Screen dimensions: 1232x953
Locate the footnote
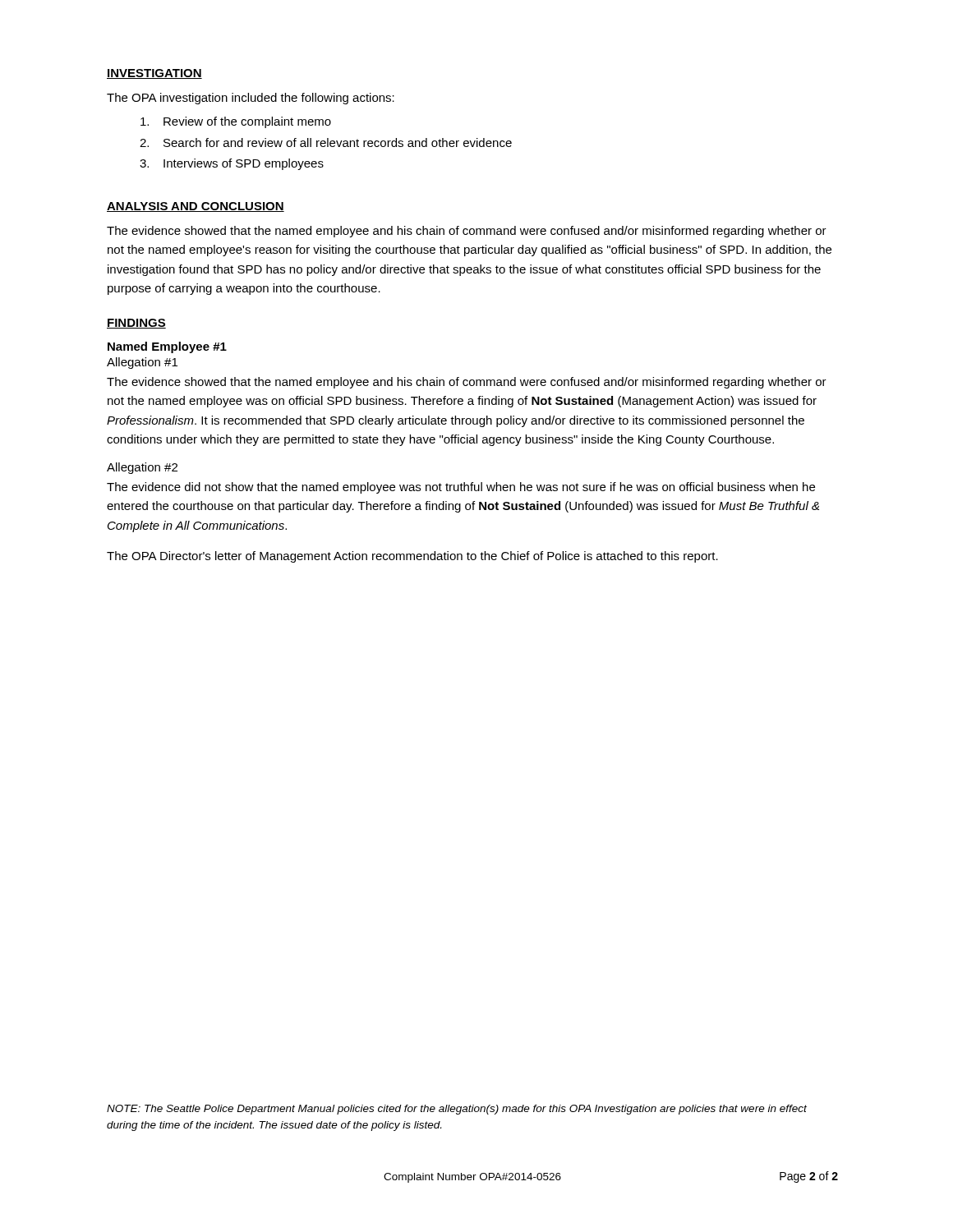click(457, 1116)
